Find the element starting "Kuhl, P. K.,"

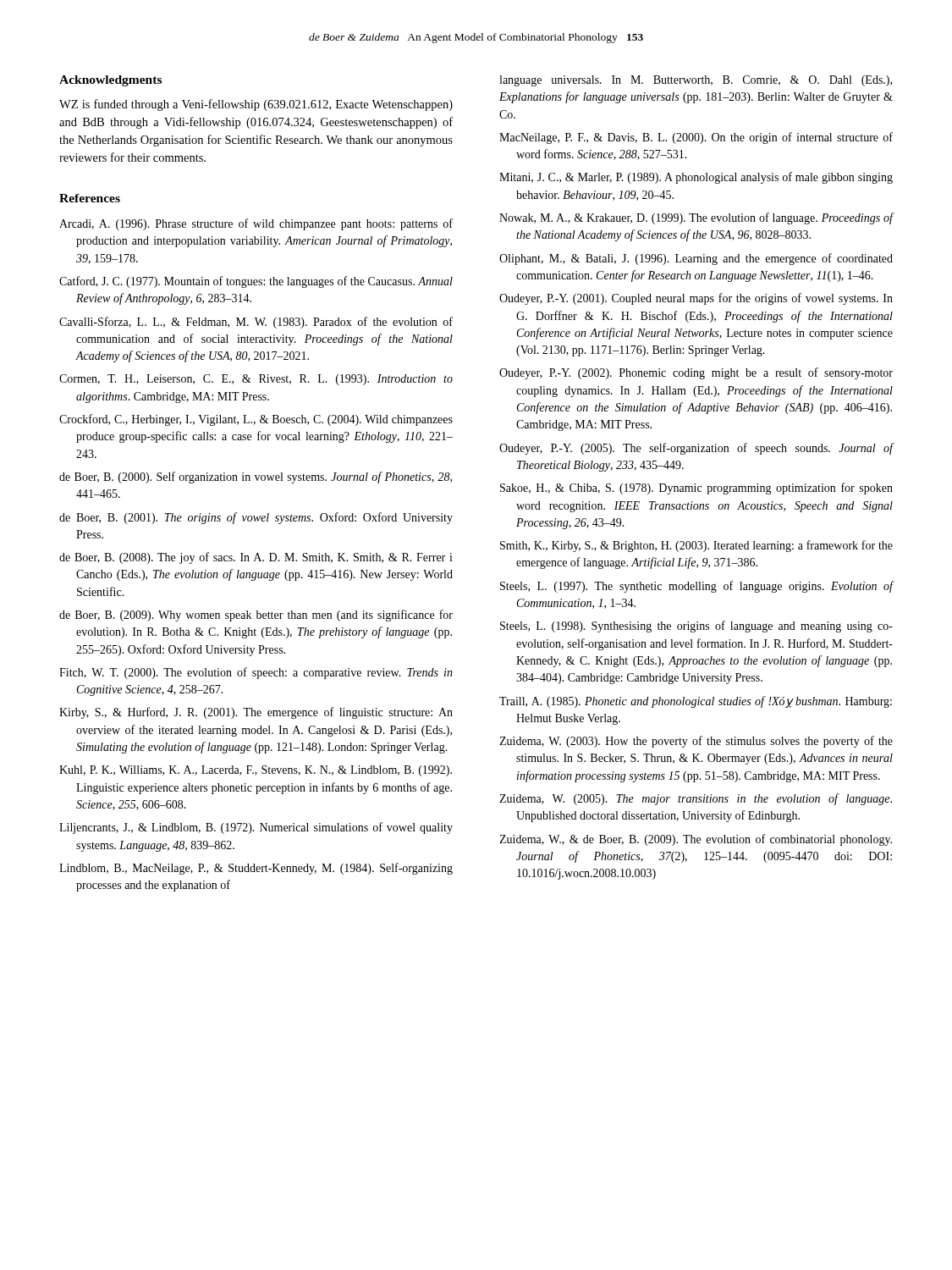(x=256, y=788)
